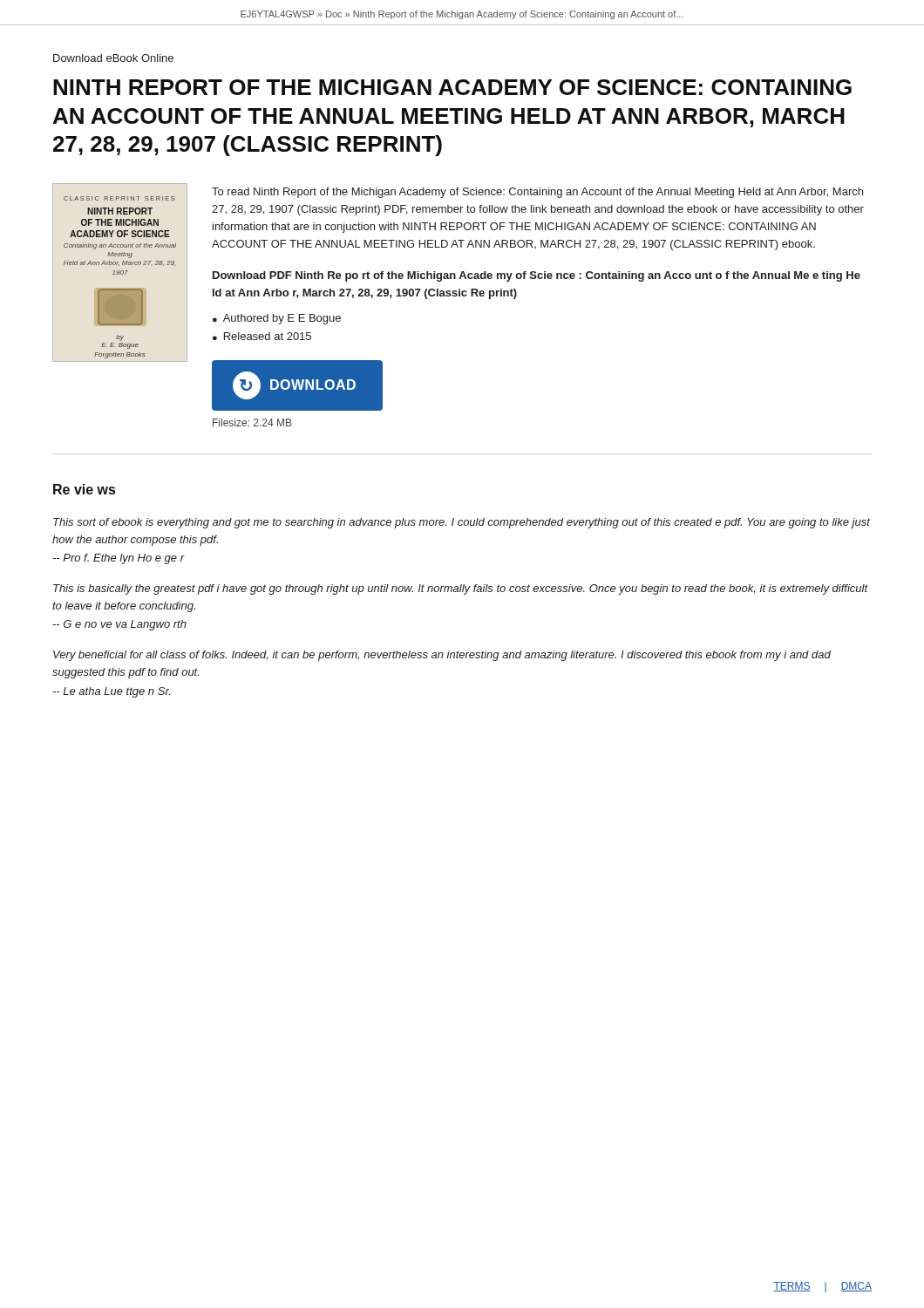This screenshot has height=1308, width=924.
Task: Click the passage that begins "This is basically"
Action: pos(460,597)
